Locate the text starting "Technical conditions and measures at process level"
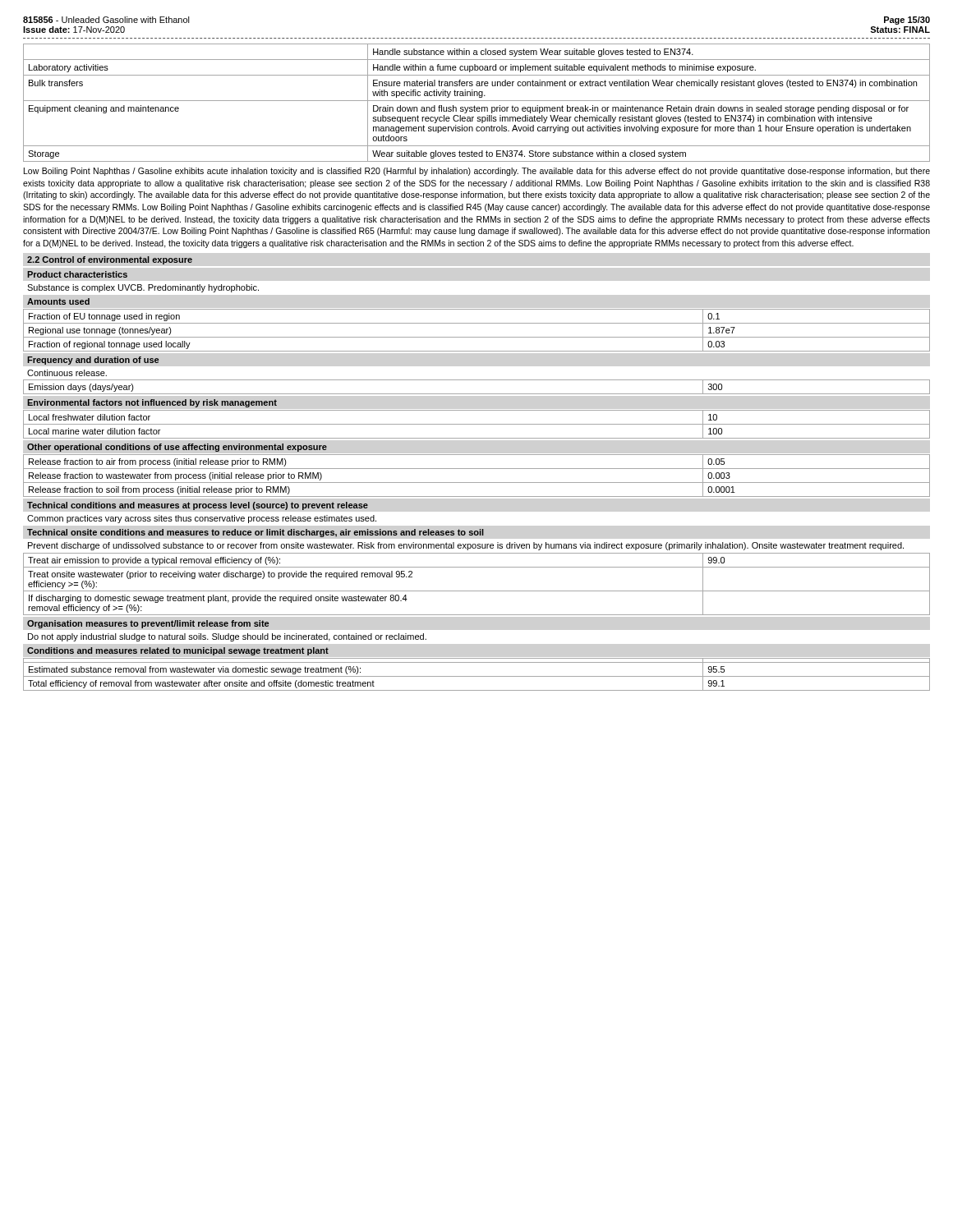The width and height of the screenshot is (953, 1232). click(198, 505)
